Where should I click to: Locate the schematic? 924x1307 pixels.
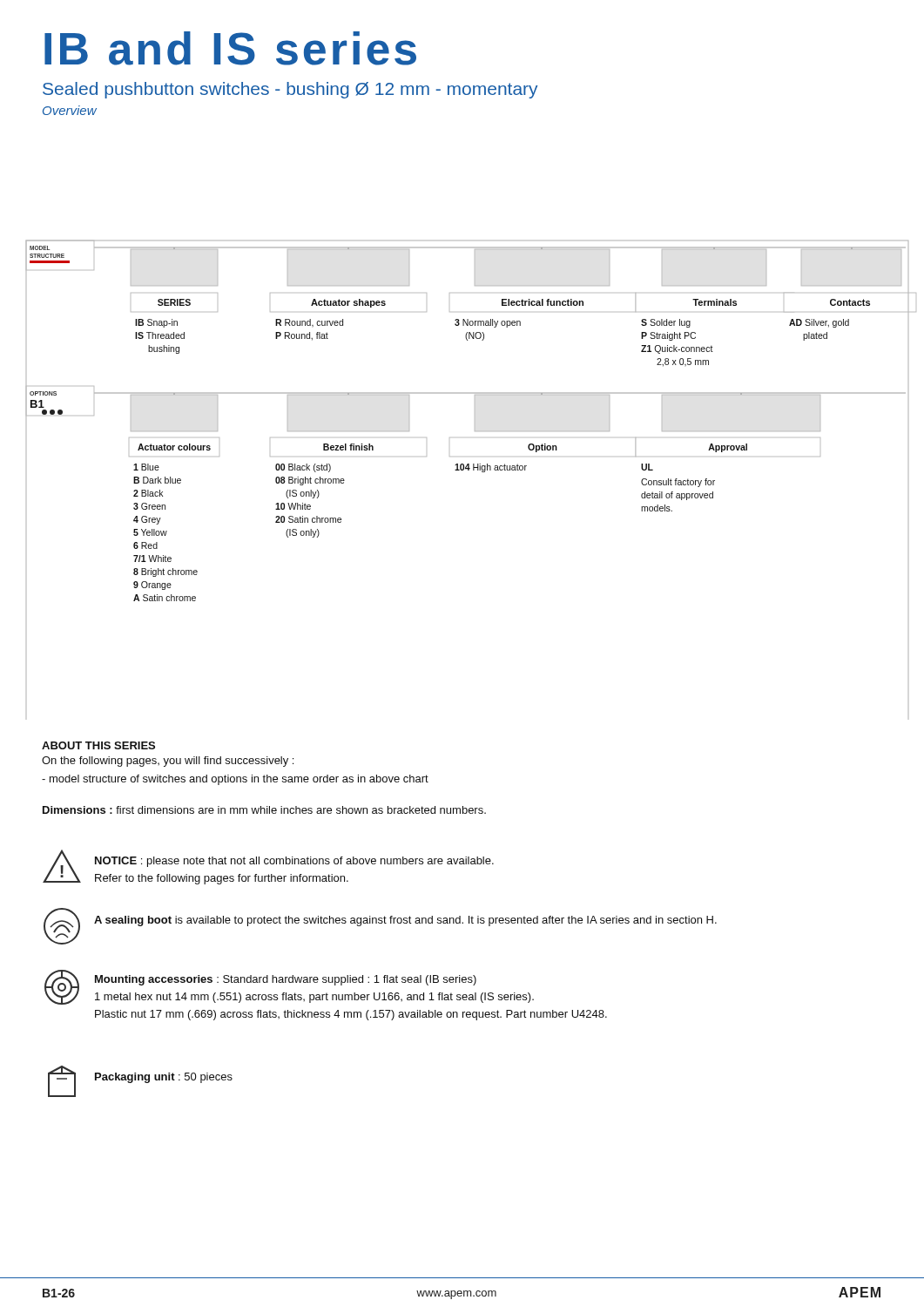[x=462, y=419]
